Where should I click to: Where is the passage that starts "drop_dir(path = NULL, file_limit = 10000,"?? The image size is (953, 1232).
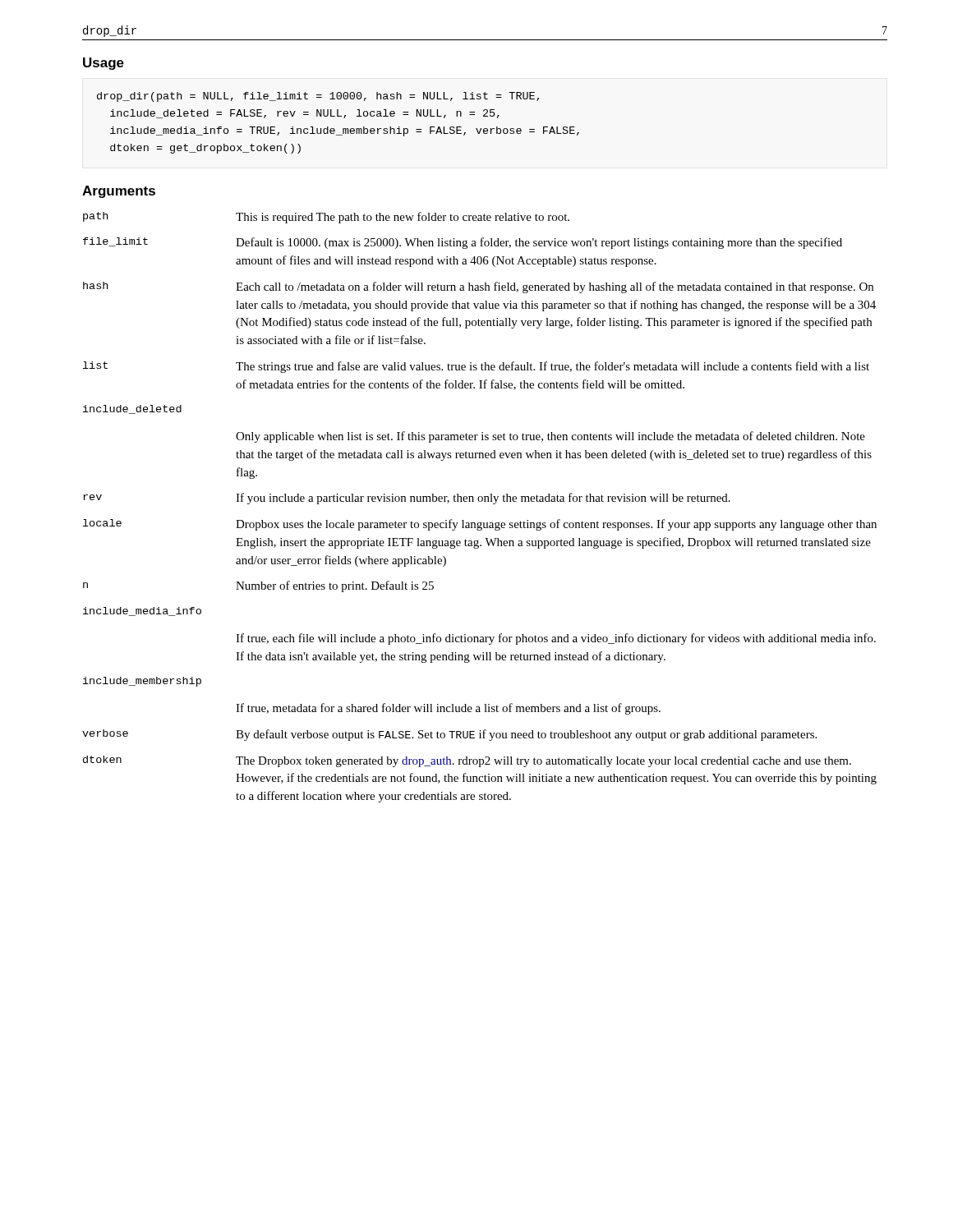coord(485,123)
